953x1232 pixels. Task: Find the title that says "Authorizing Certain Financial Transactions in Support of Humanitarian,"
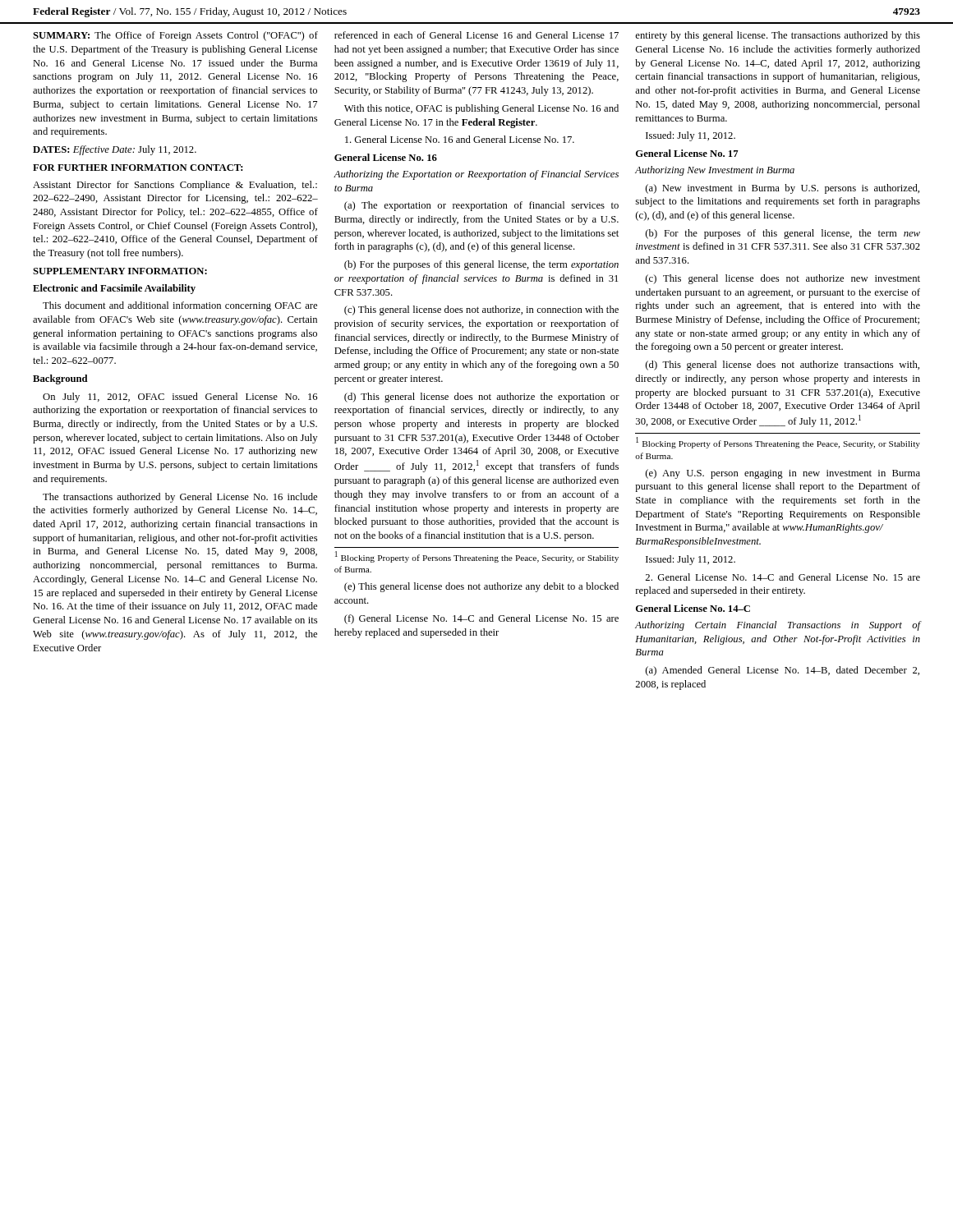[x=778, y=639]
